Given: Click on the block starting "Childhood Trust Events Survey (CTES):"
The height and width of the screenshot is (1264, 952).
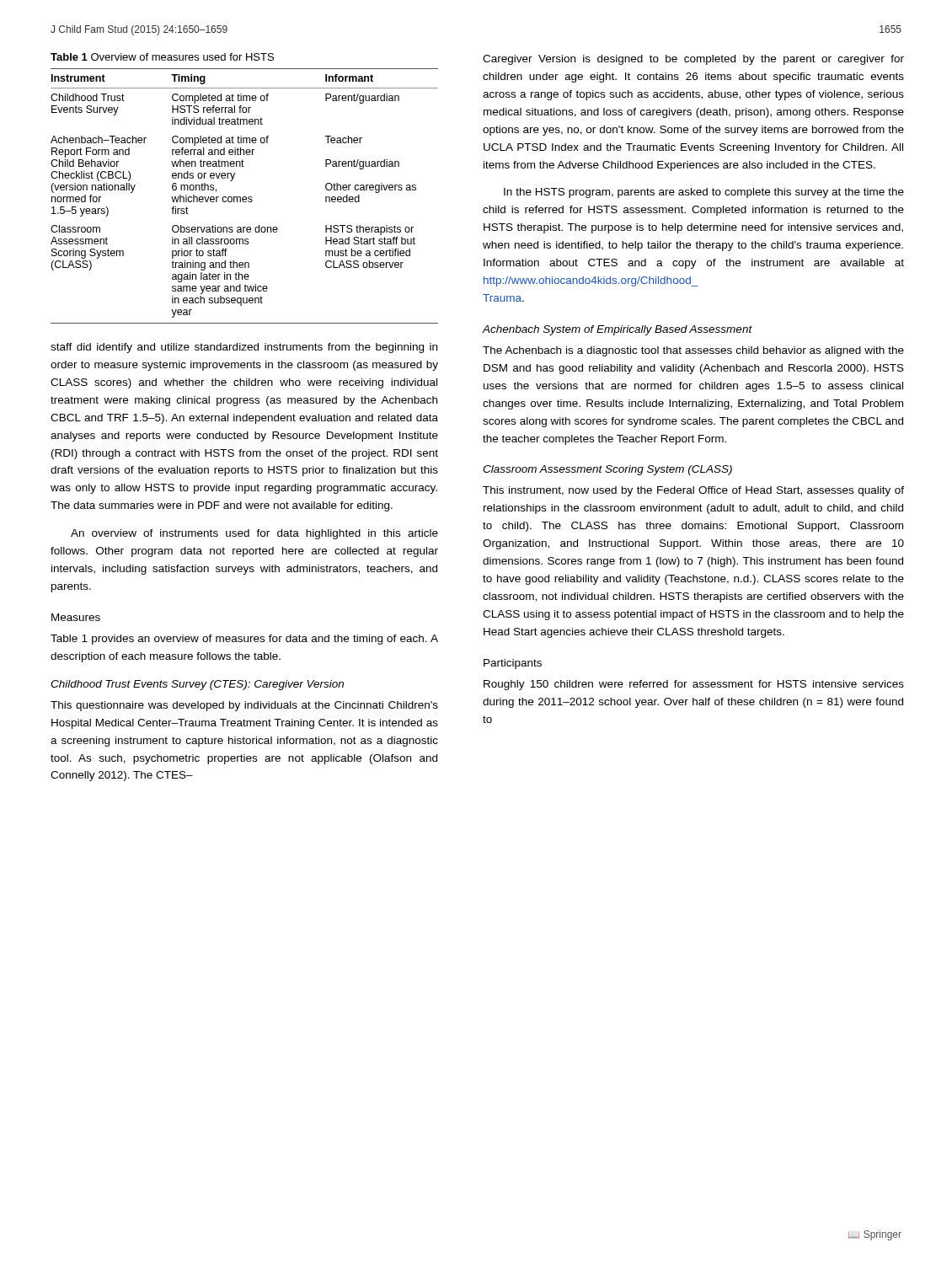Looking at the screenshot, I should (198, 684).
